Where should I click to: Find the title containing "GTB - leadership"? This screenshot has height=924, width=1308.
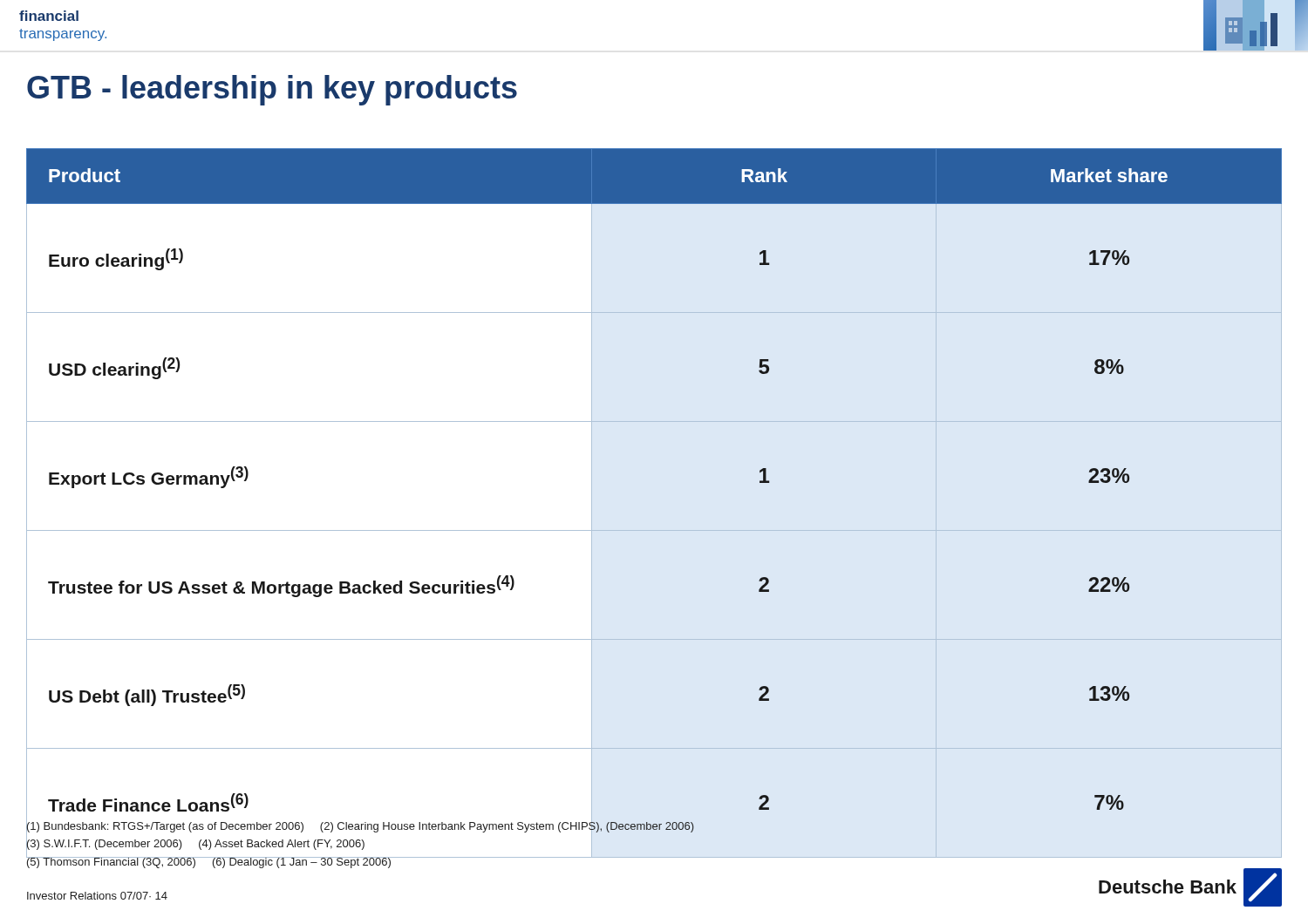click(272, 88)
